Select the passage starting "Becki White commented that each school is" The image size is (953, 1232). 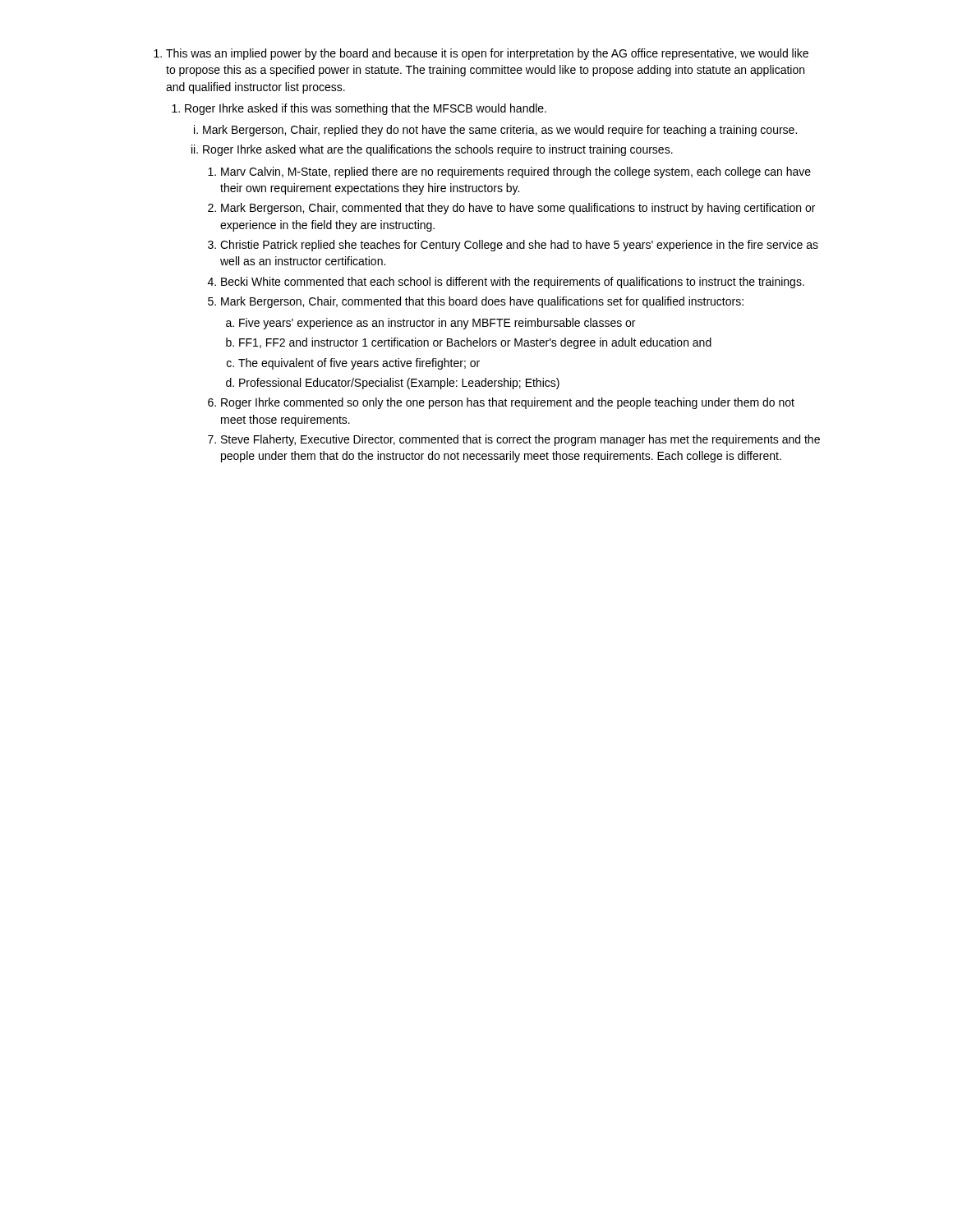(513, 281)
